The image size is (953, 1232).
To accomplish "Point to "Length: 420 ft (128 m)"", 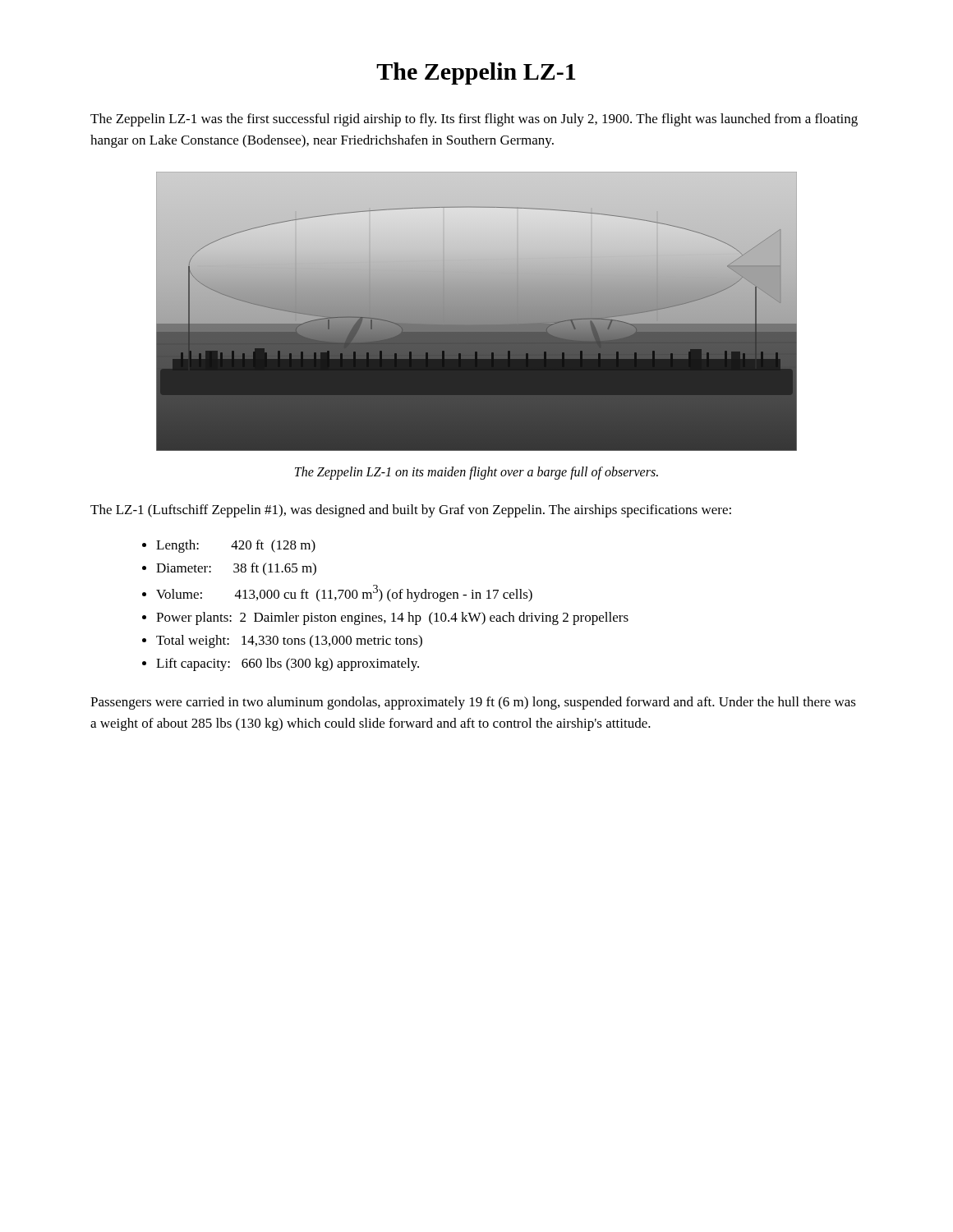I will [236, 545].
